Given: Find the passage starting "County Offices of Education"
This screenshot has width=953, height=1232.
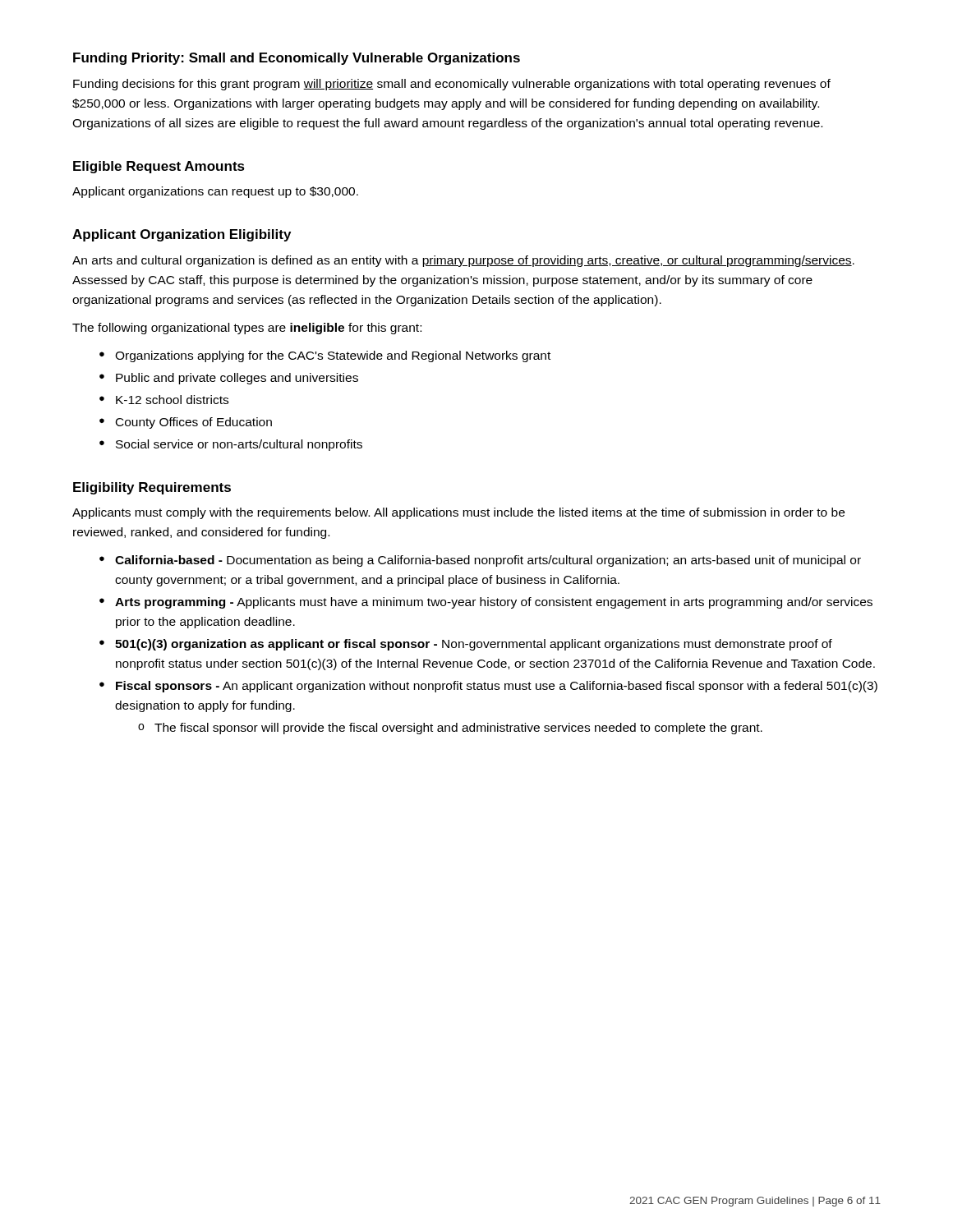Looking at the screenshot, I should [x=194, y=421].
